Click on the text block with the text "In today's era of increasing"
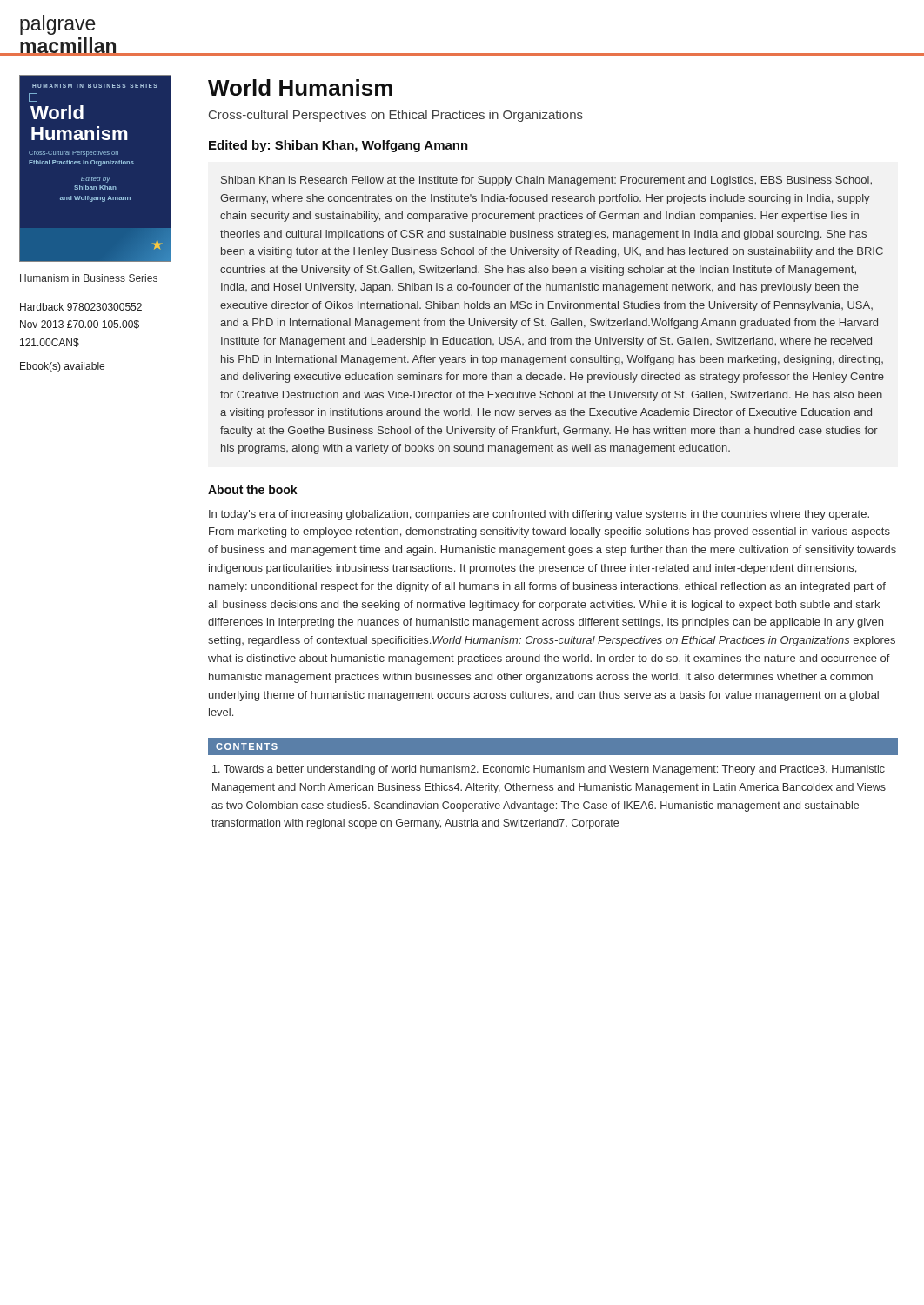Viewport: 924px width, 1305px height. pyautogui.click(x=552, y=613)
